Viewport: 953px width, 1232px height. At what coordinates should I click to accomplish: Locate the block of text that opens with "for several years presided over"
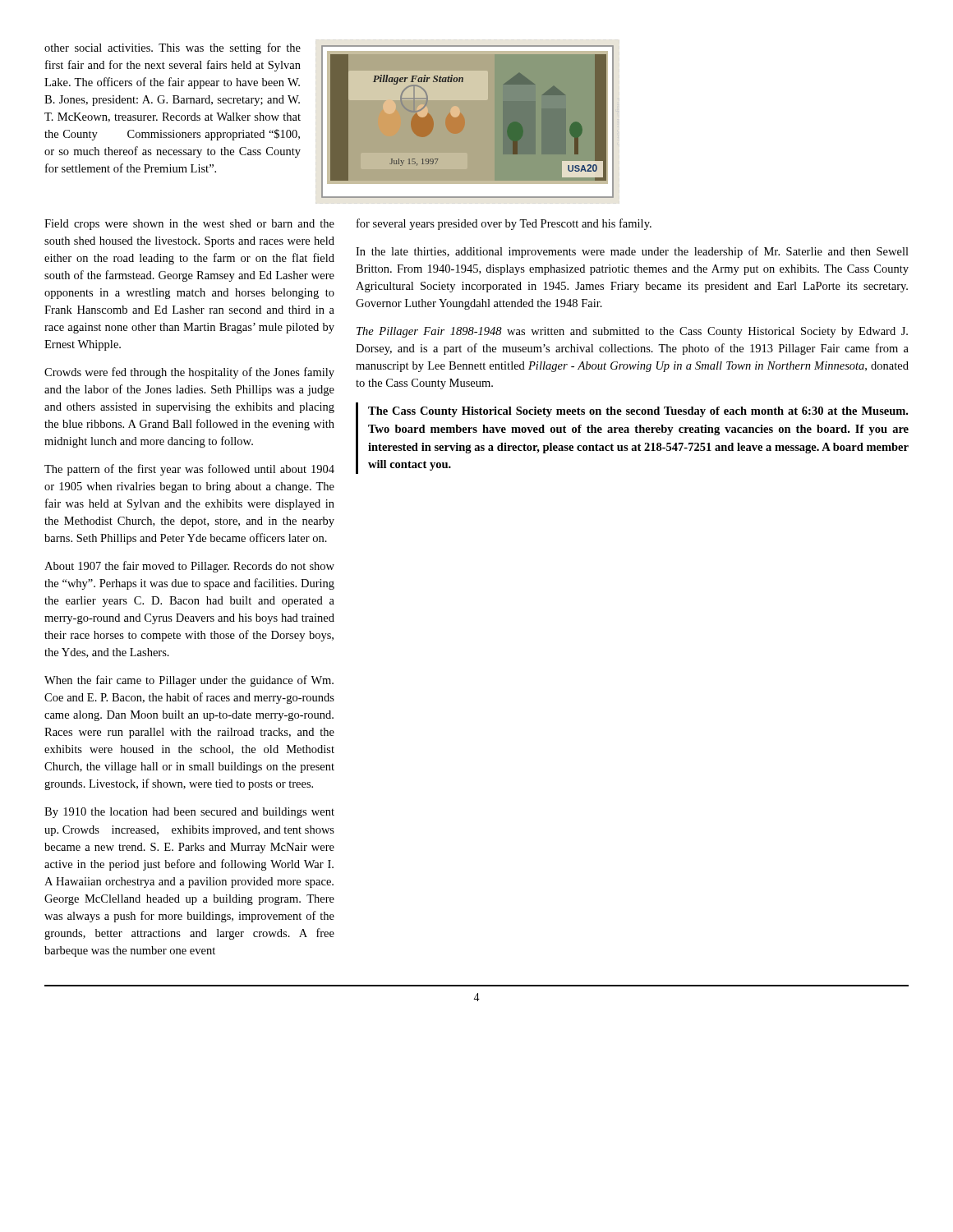click(x=632, y=224)
